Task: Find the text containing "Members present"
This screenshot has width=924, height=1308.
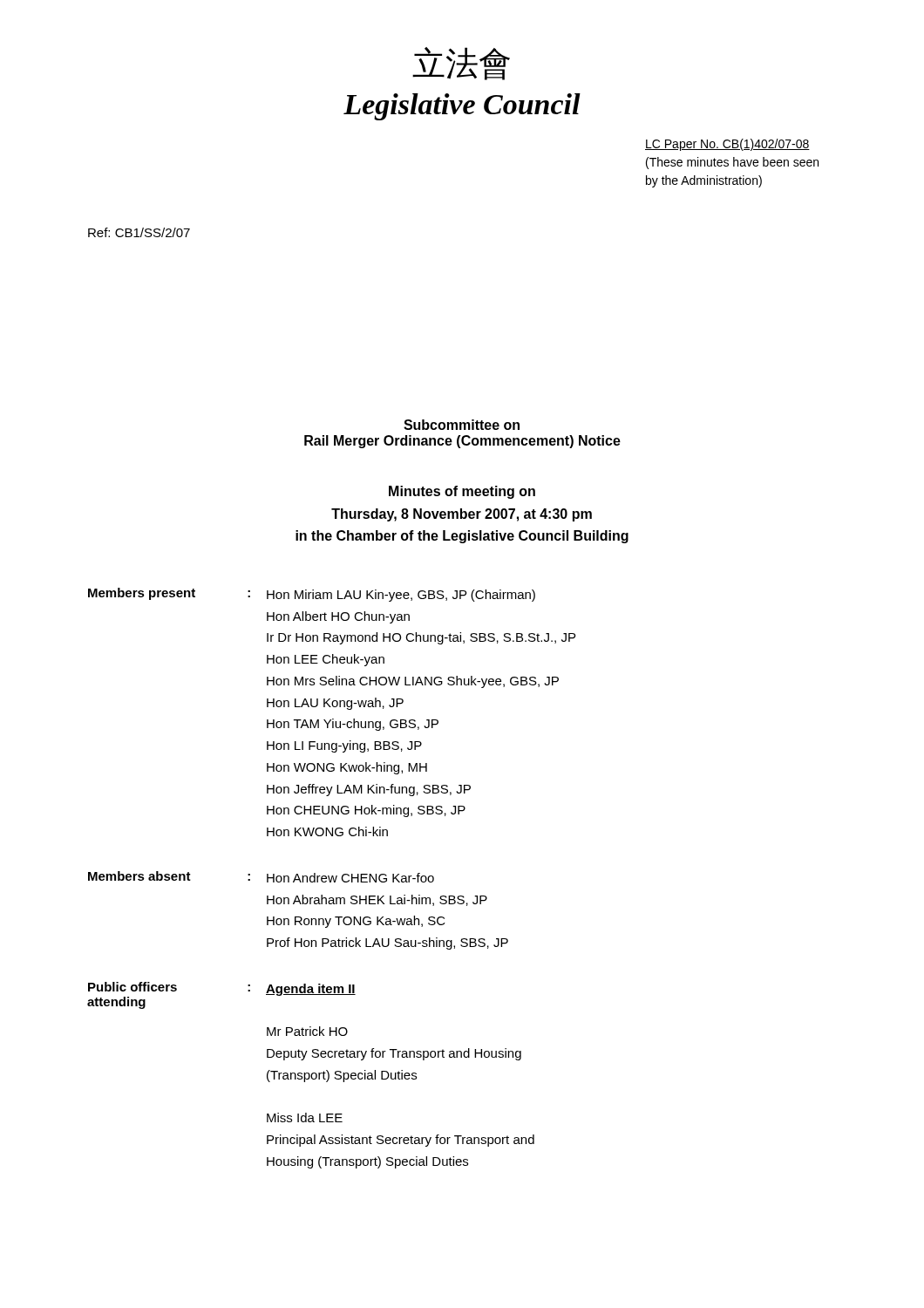Action: tap(141, 592)
